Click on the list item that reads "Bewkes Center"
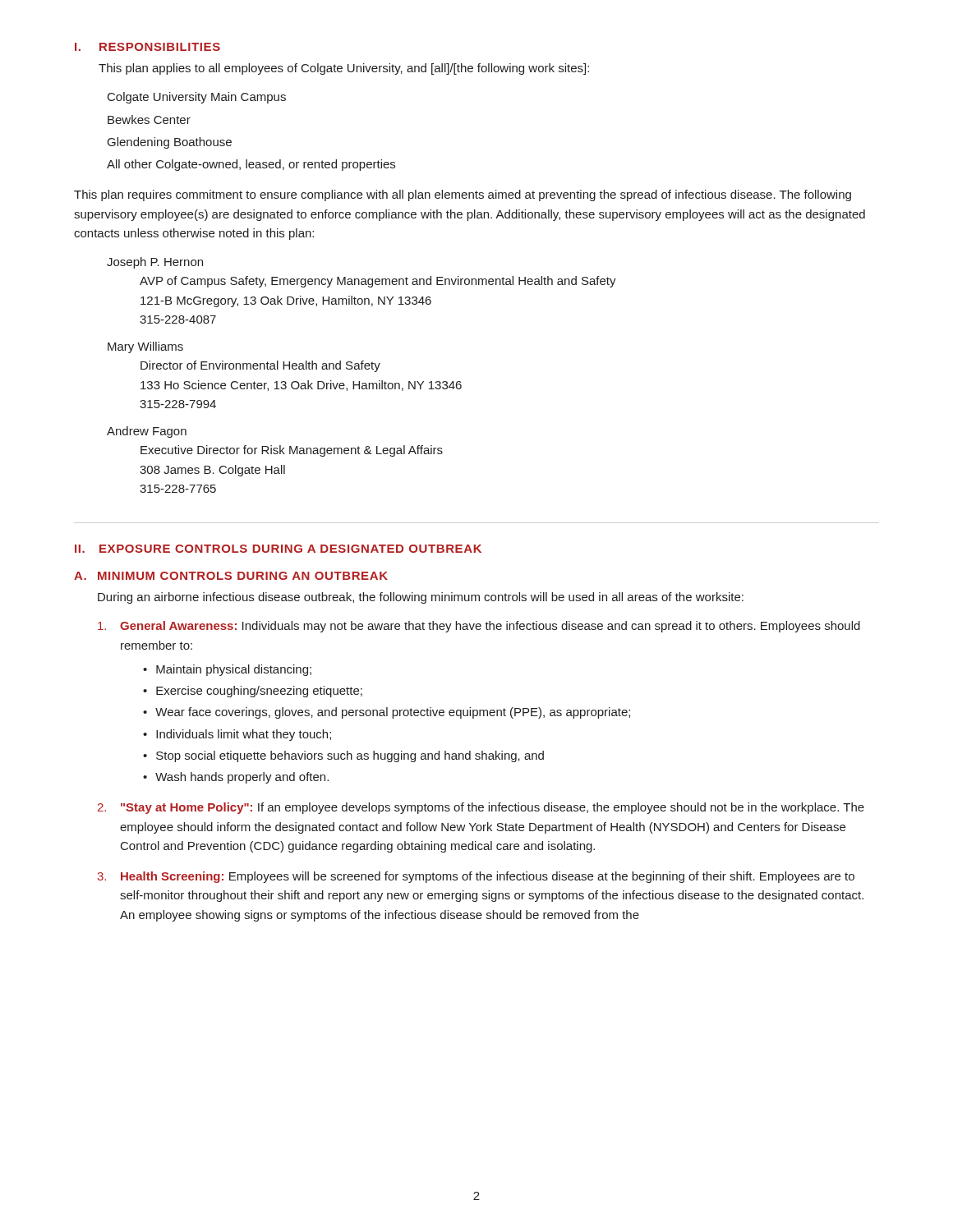 pyautogui.click(x=149, y=119)
